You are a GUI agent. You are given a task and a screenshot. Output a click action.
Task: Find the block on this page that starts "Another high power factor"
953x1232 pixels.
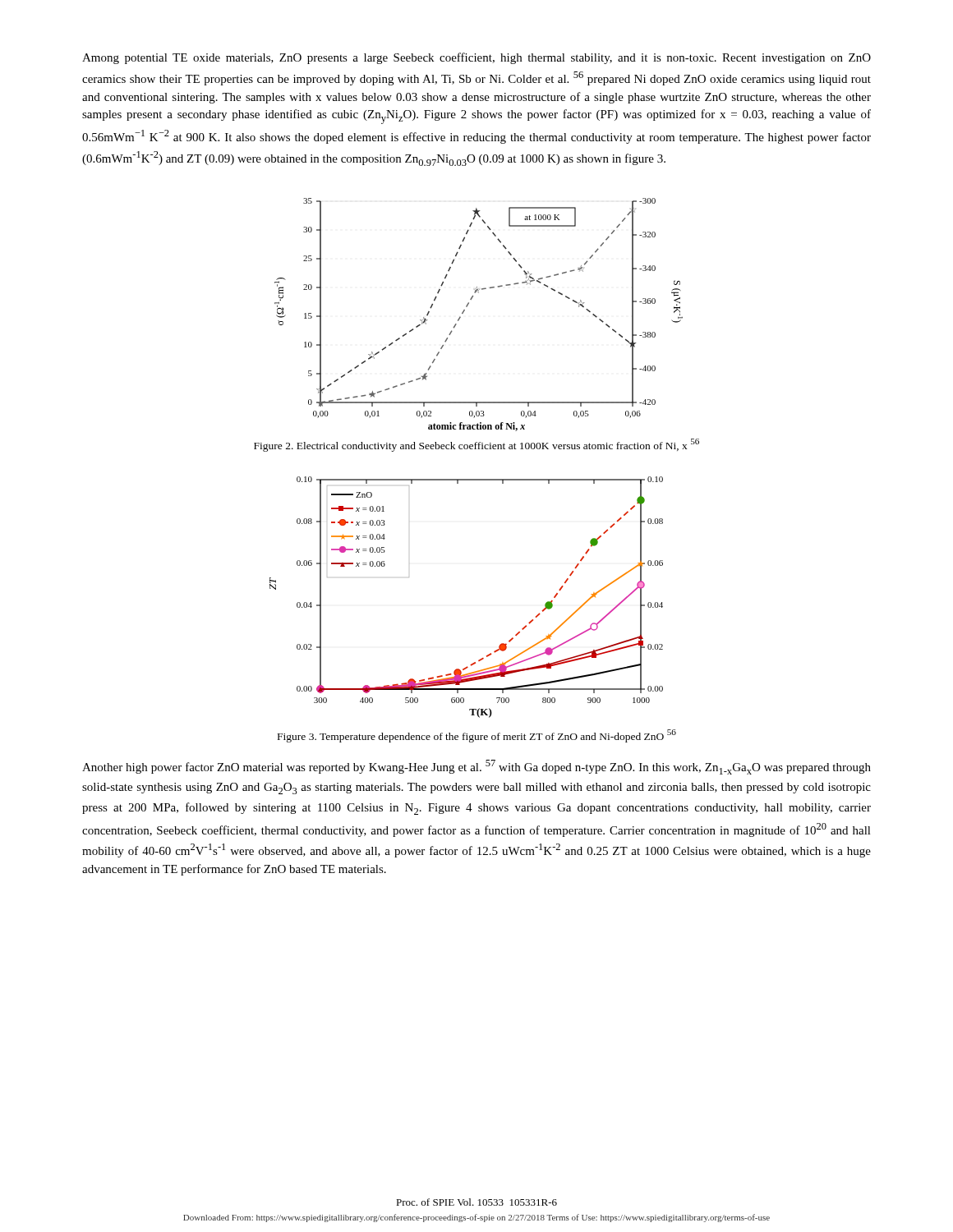click(x=476, y=817)
